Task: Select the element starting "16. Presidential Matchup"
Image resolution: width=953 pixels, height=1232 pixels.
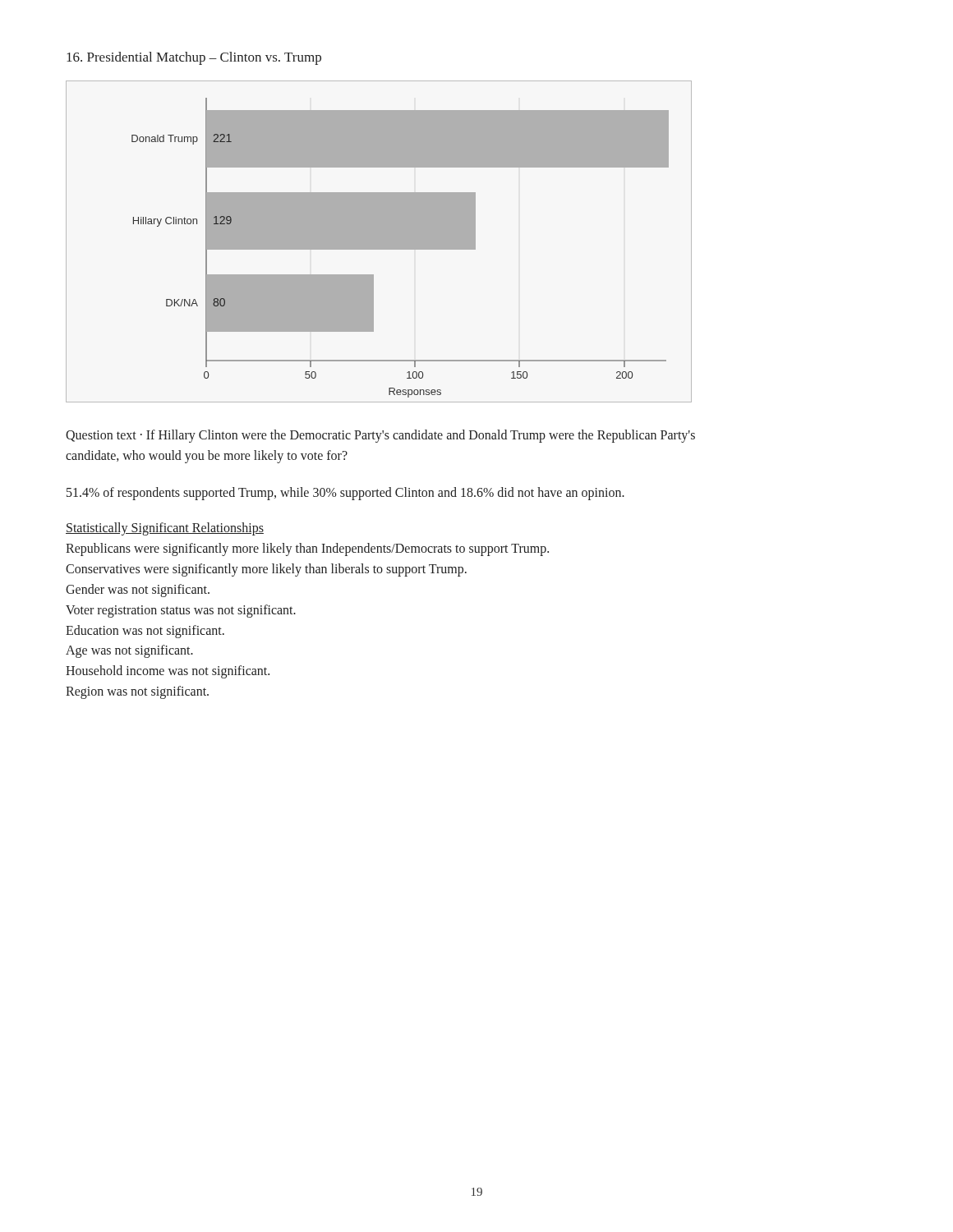Action: point(194,57)
